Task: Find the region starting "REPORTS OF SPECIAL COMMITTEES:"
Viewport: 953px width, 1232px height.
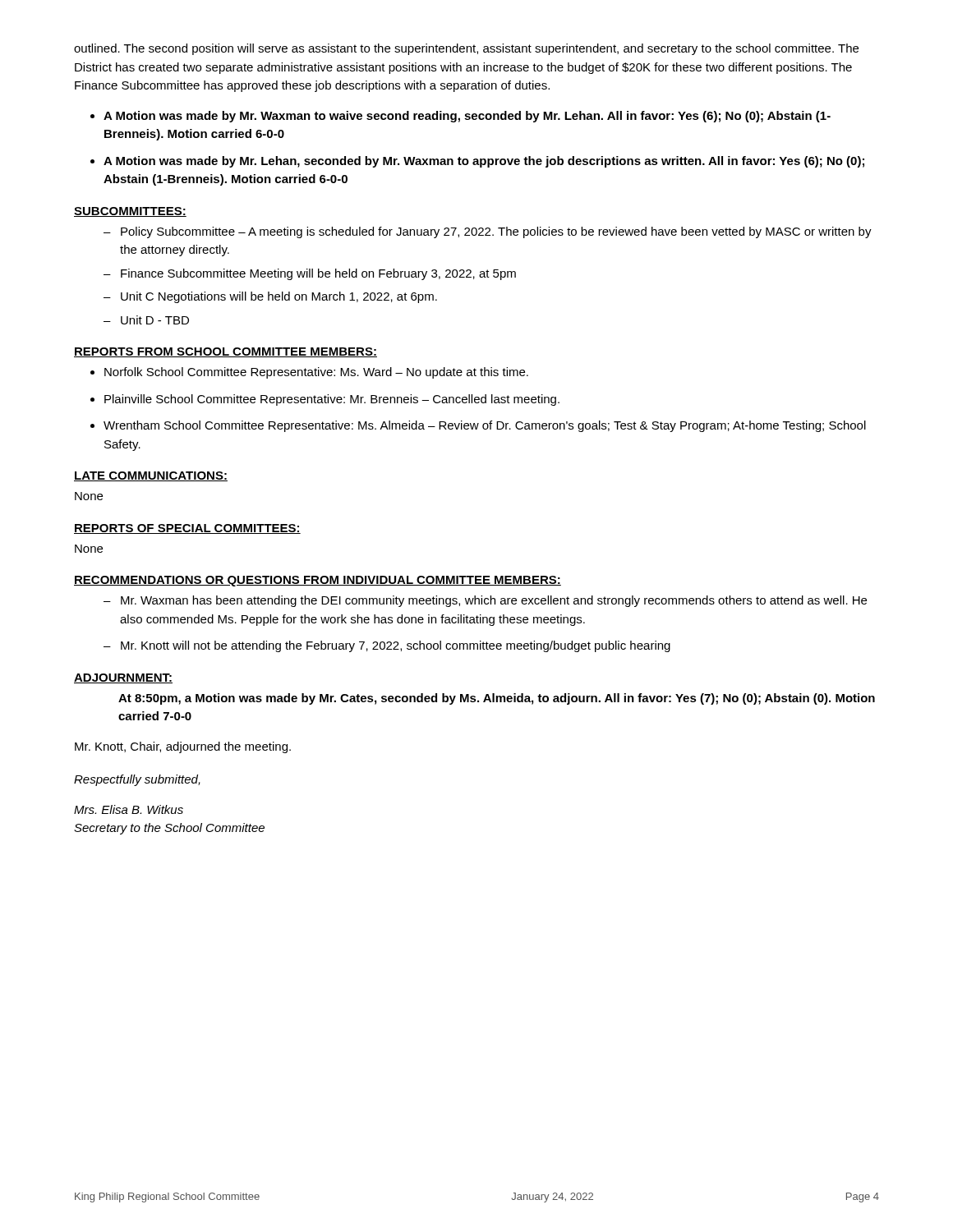Action: (x=187, y=527)
